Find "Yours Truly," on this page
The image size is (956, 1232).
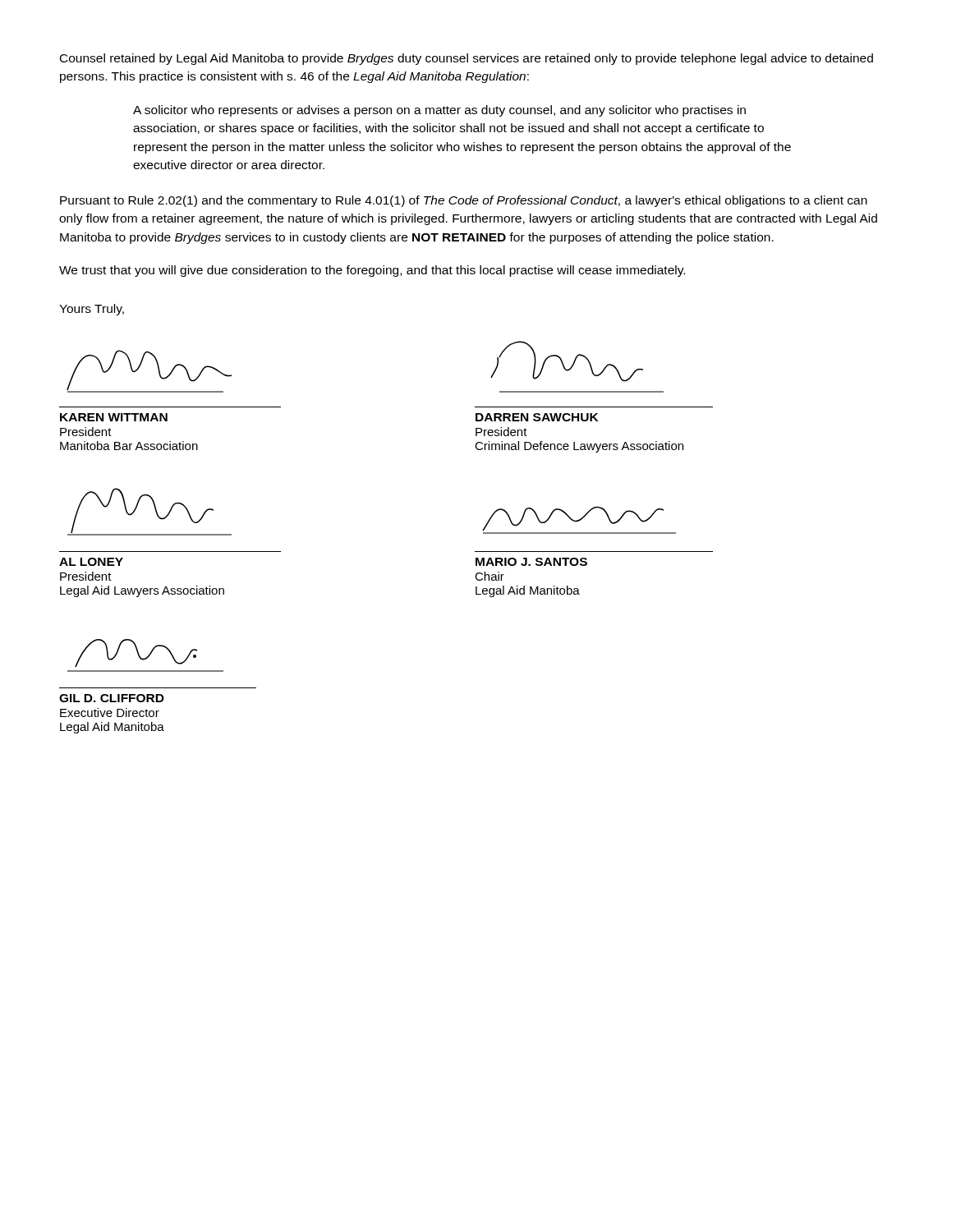click(x=92, y=308)
